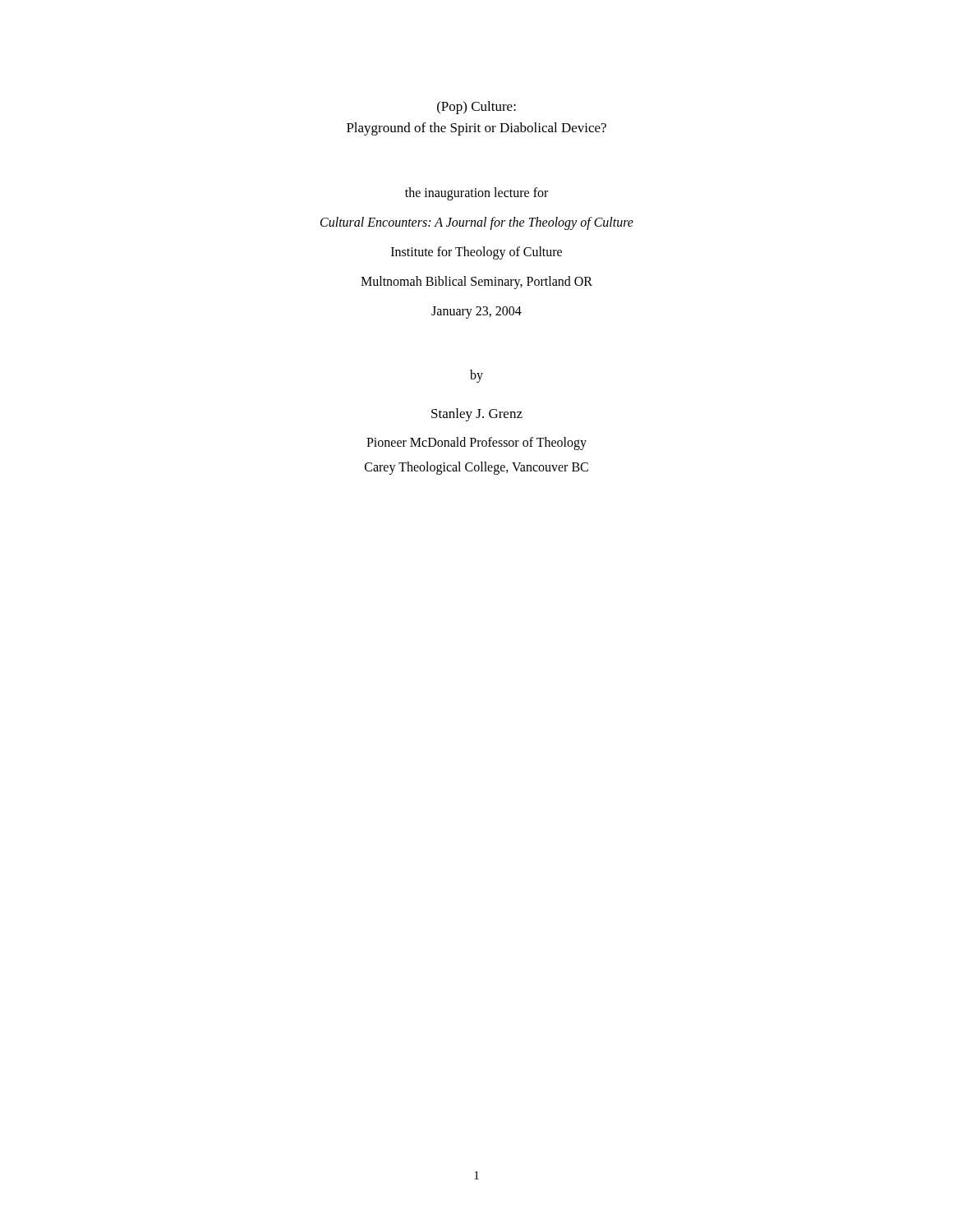The image size is (953, 1232).
Task: Where is the passage that starts "Cultural Encounters: A Journal for"?
Action: [x=476, y=222]
